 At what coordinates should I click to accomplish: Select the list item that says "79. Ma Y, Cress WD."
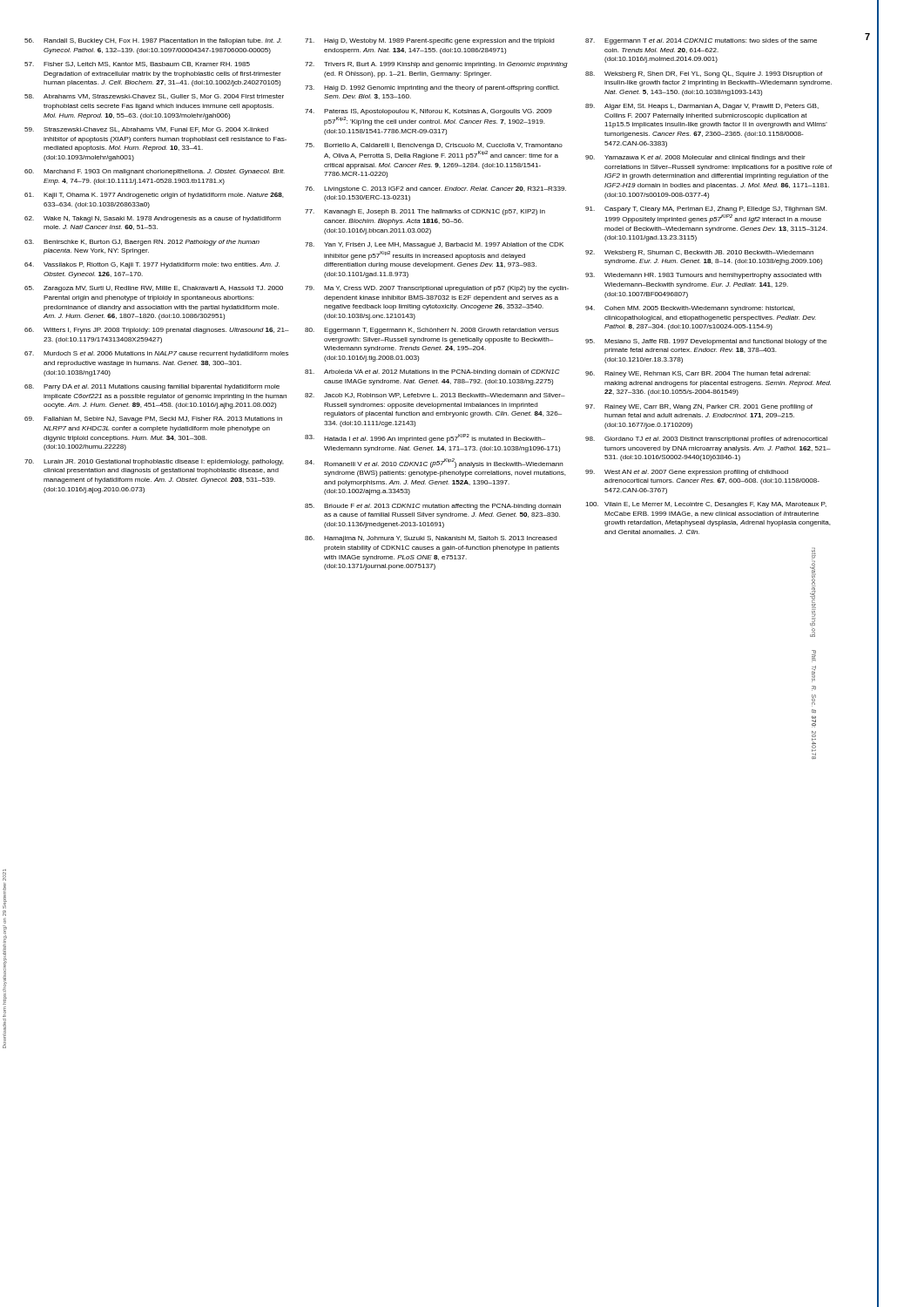coord(437,303)
